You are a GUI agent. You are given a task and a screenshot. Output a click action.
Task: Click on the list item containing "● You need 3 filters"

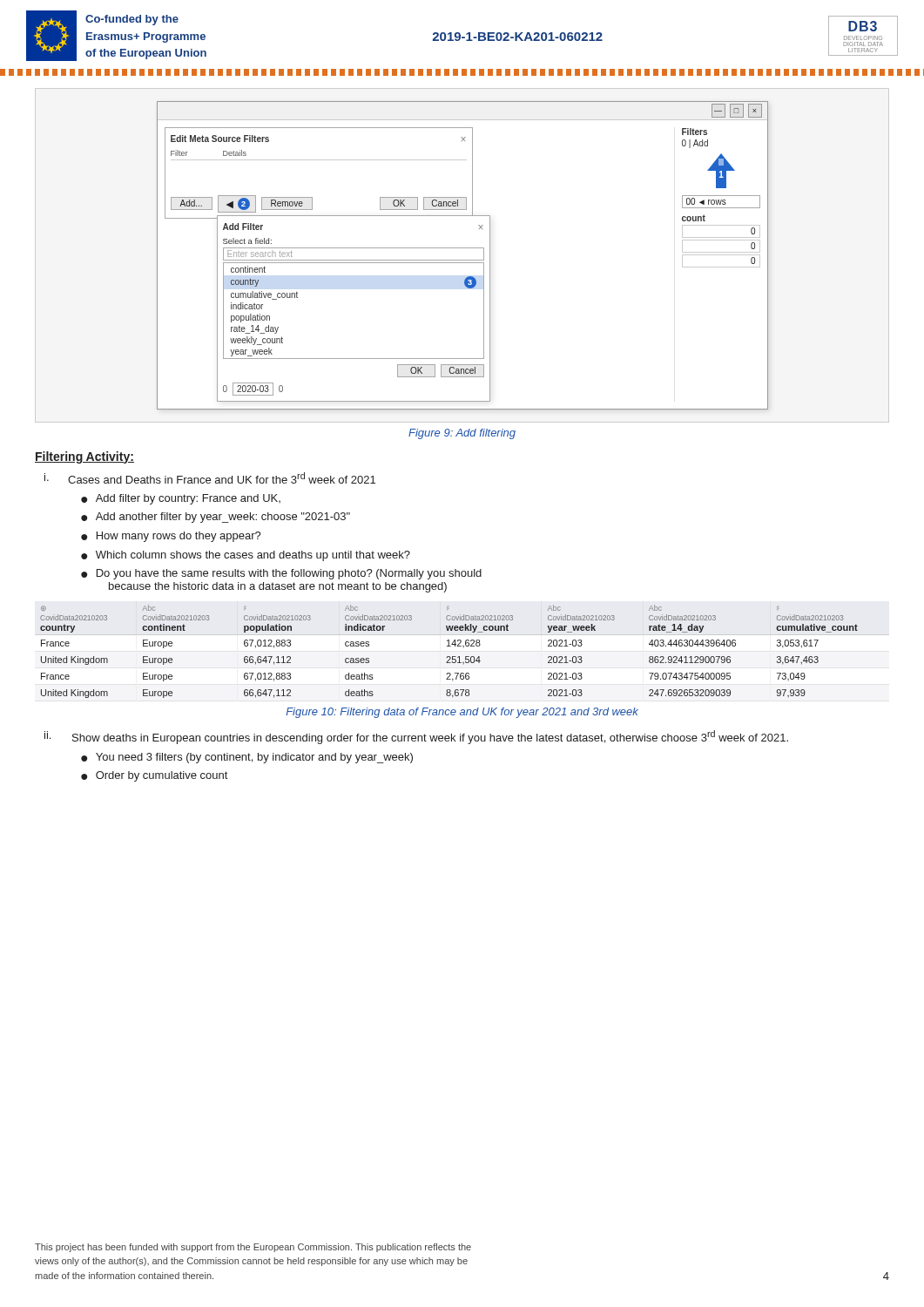coord(247,757)
